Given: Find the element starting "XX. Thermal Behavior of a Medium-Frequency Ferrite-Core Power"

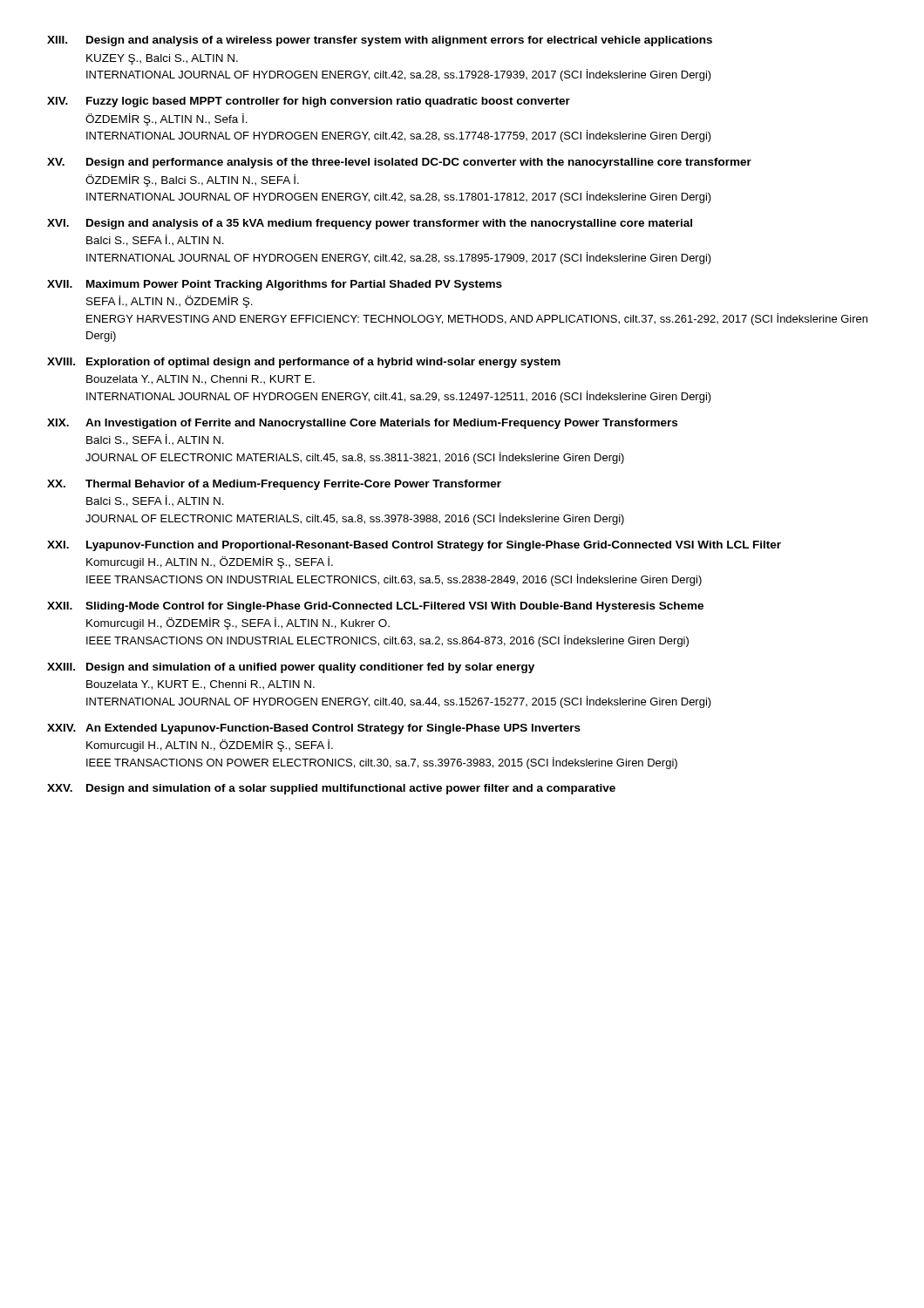Looking at the screenshot, I should [x=274, y=485].
